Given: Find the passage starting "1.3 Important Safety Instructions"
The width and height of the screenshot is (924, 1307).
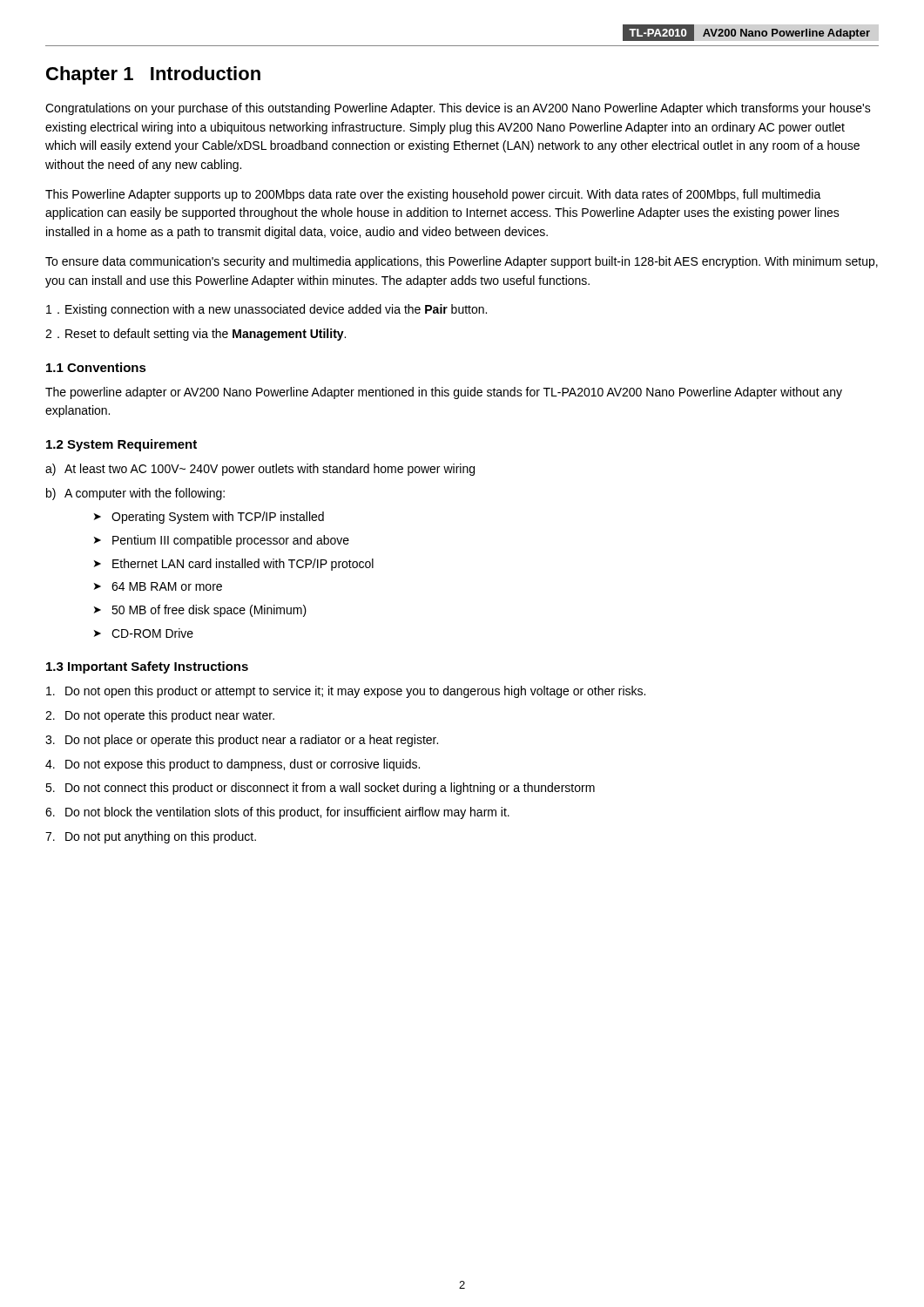Looking at the screenshot, I should point(147,667).
